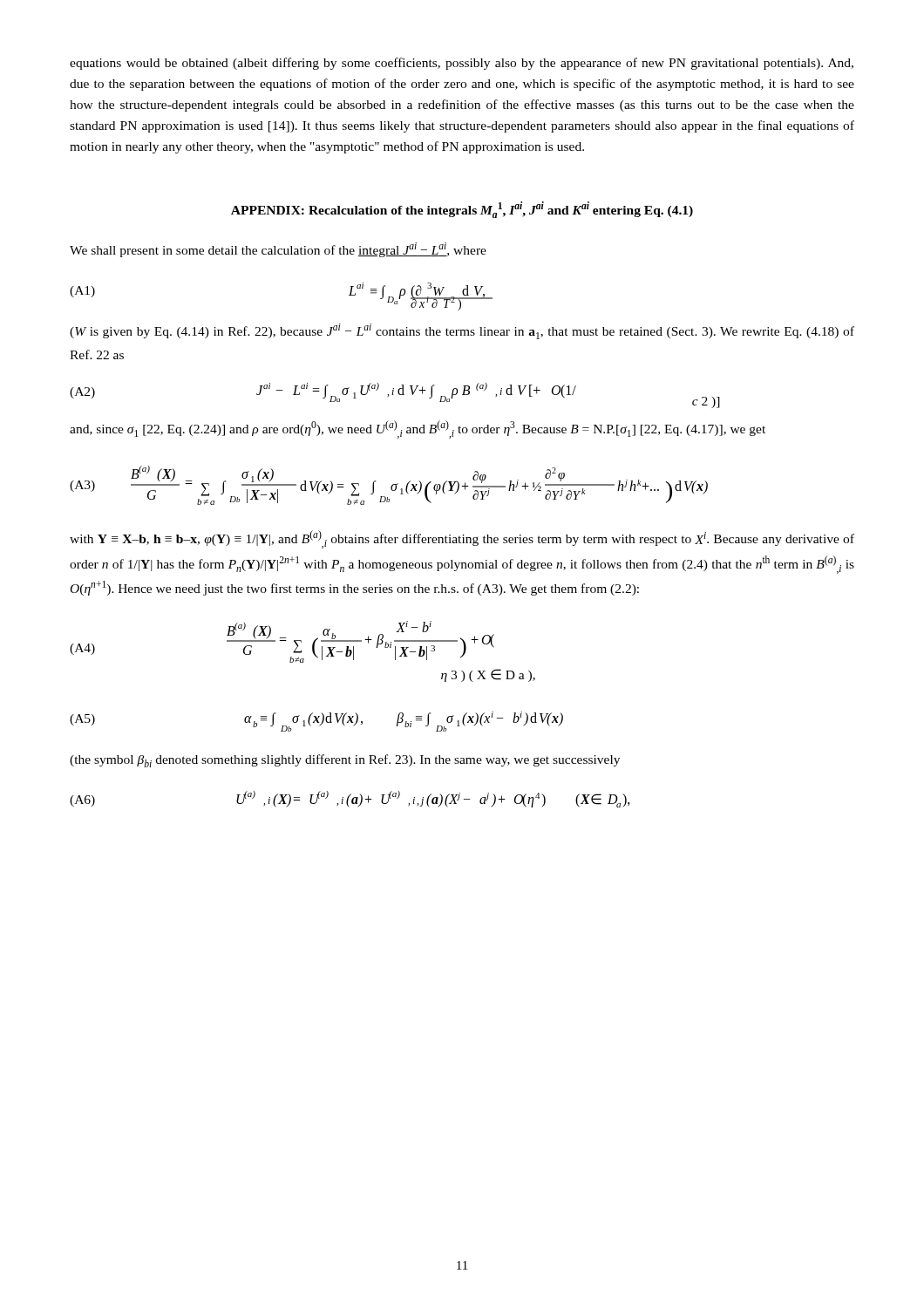Click the section header that begins "APPENDIX: Recalculation of the integrals Ma1, Iai,"
Screen dimensions: 1308x924
tap(462, 211)
